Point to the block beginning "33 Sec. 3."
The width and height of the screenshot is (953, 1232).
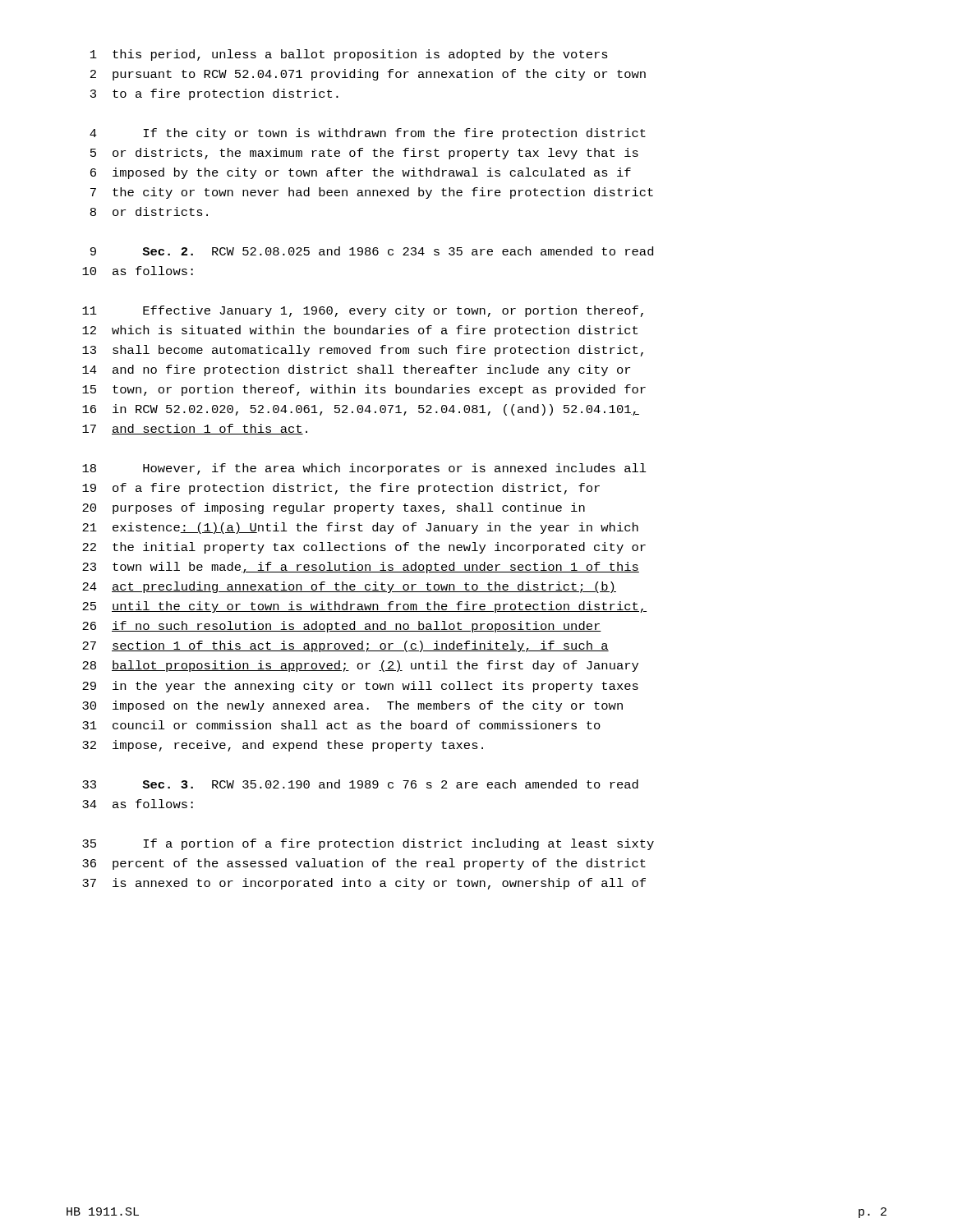pyautogui.click(x=476, y=795)
